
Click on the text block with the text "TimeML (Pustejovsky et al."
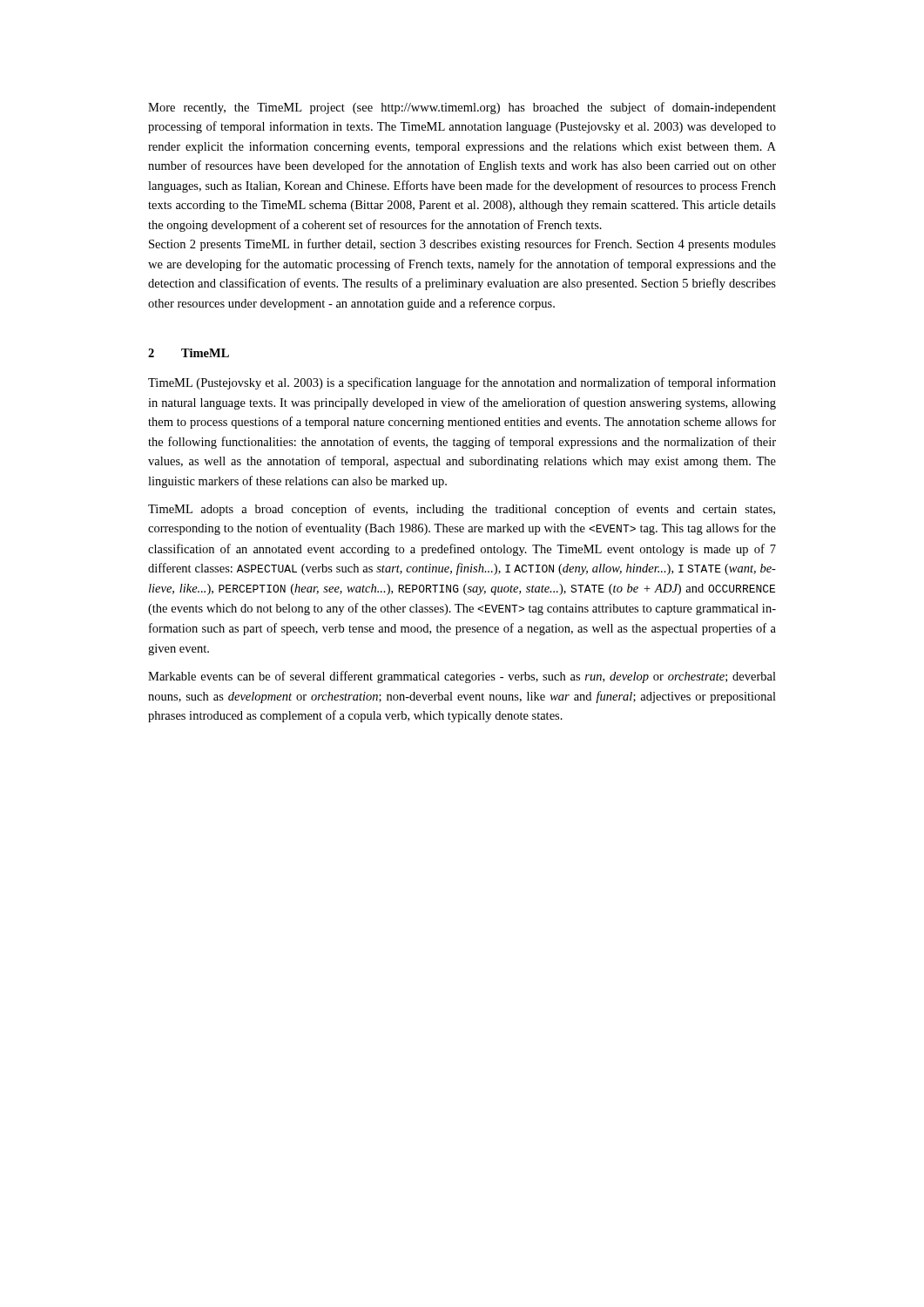[462, 549]
